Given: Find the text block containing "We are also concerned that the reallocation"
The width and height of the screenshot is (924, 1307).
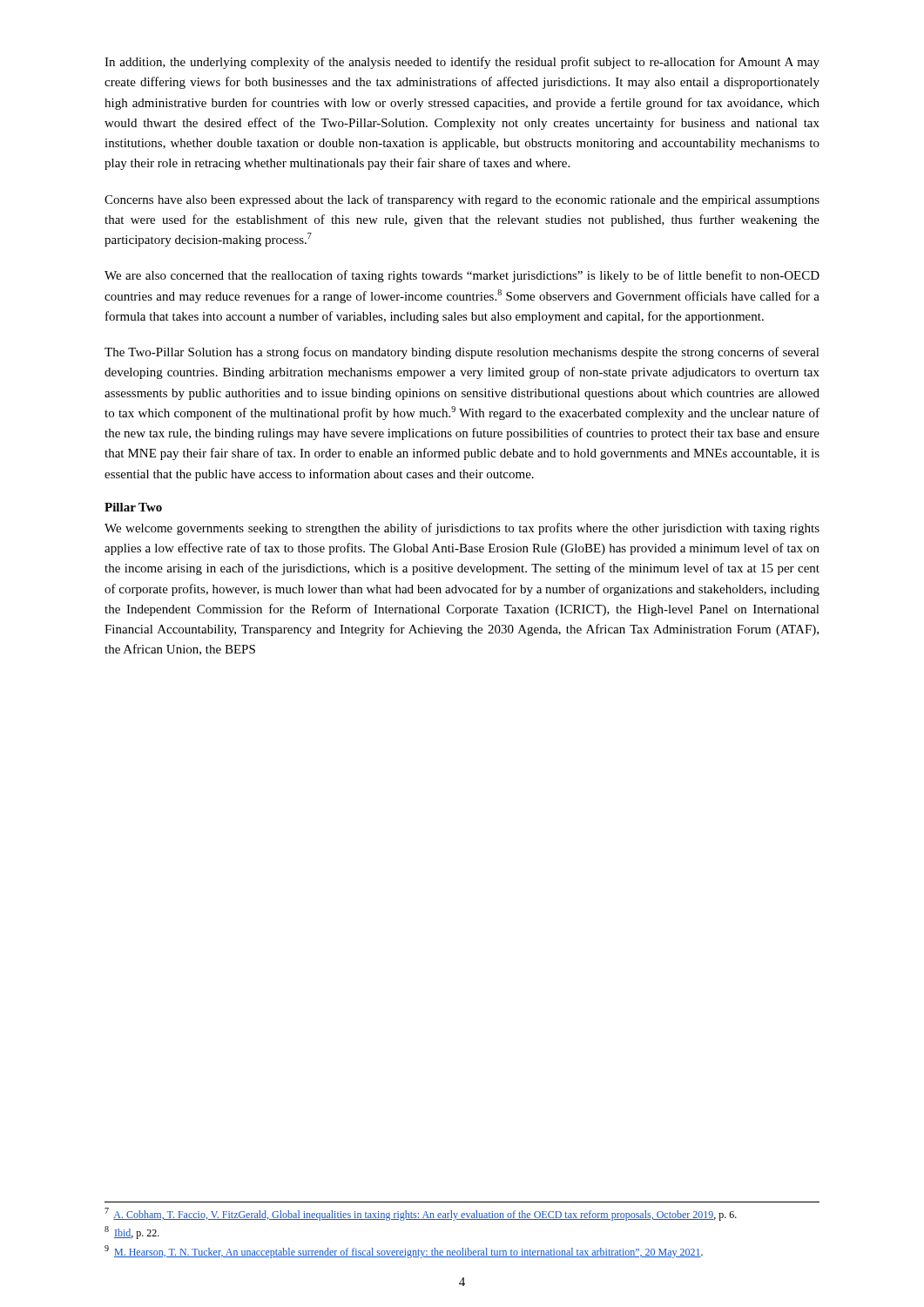Looking at the screenshot, I should tap(462, 296).
